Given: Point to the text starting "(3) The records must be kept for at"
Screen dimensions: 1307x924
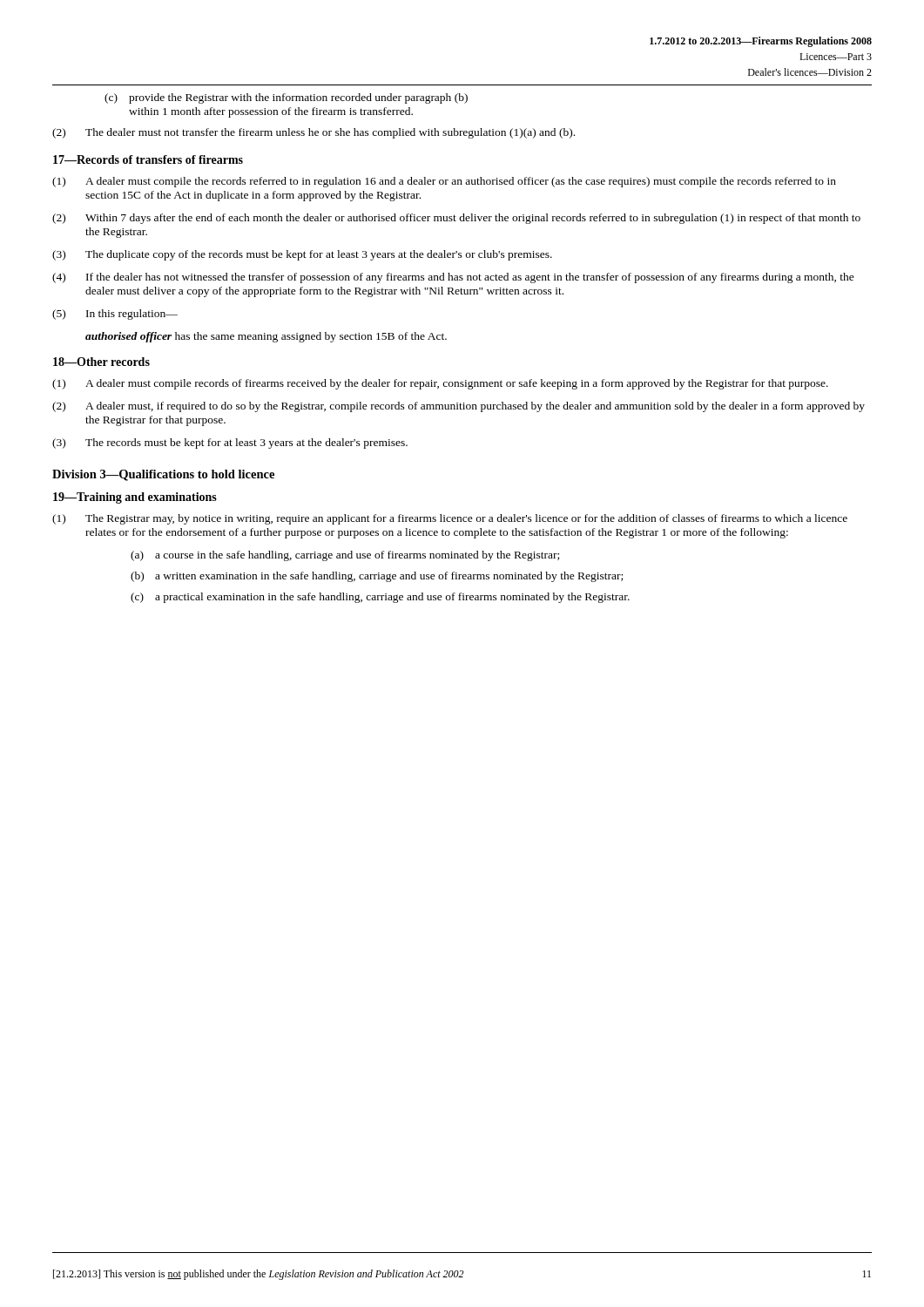Looking at the screenshot, I should [230, 444].
